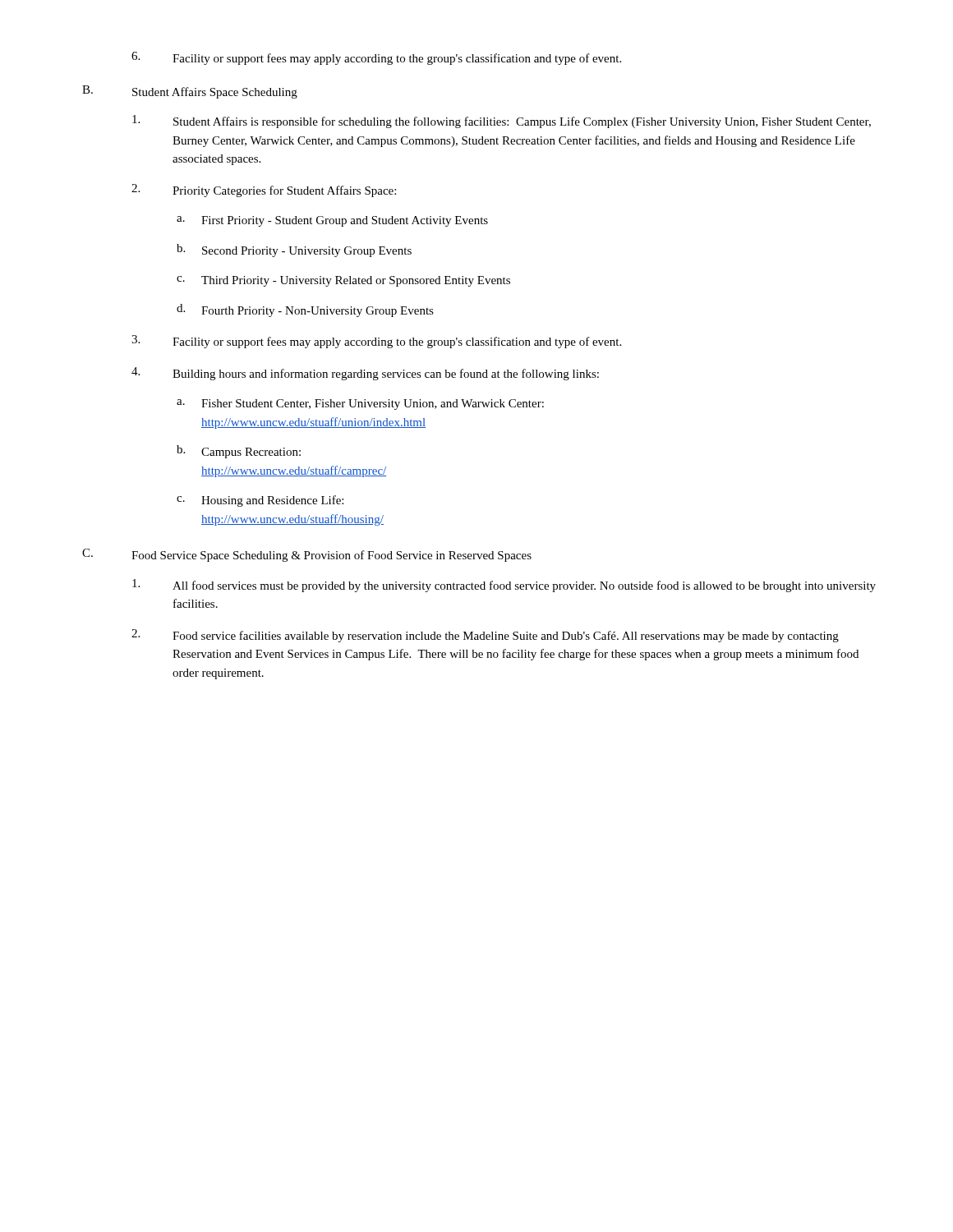
Task: Click on the list item that reads "c. Housing and Residence Life: http://www.uncw.edu/stuaff/housing/"
Action: pos(280,510)
